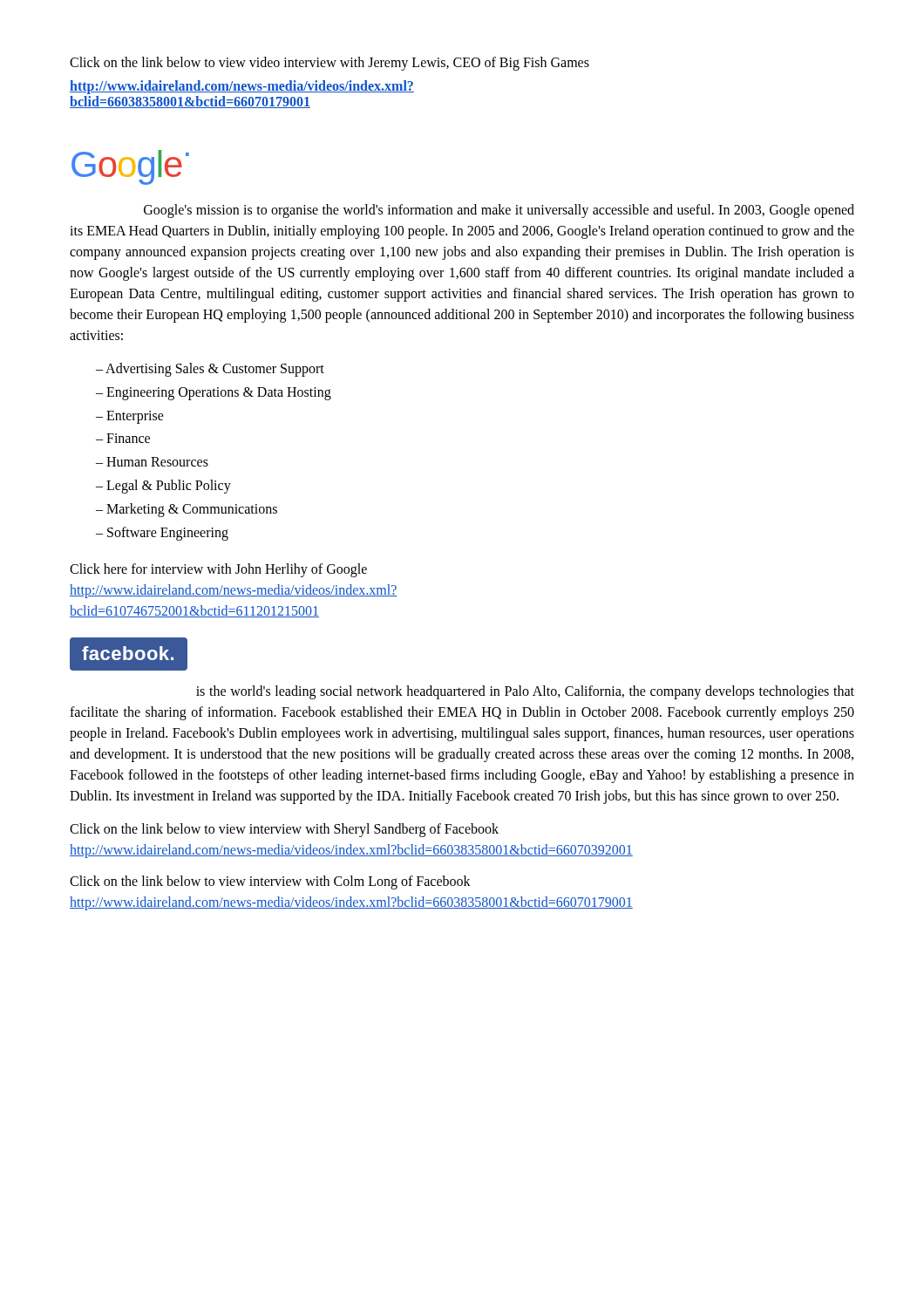The width and height of the screenshot is (924, 1308).
Task: Point to the block starting "– Legal &"
Action: [163, 485]
